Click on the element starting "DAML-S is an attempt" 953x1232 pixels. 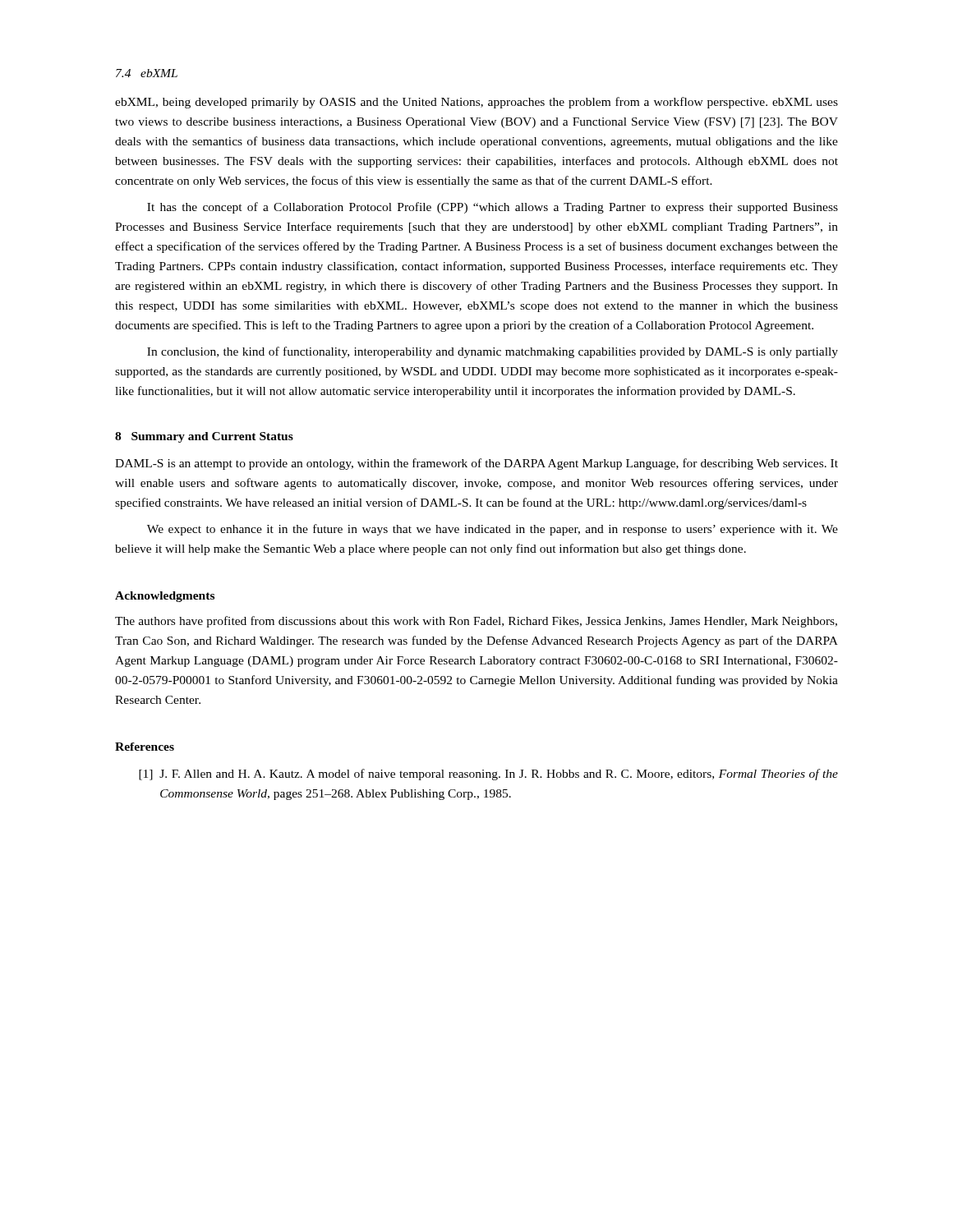pos(476,483)
